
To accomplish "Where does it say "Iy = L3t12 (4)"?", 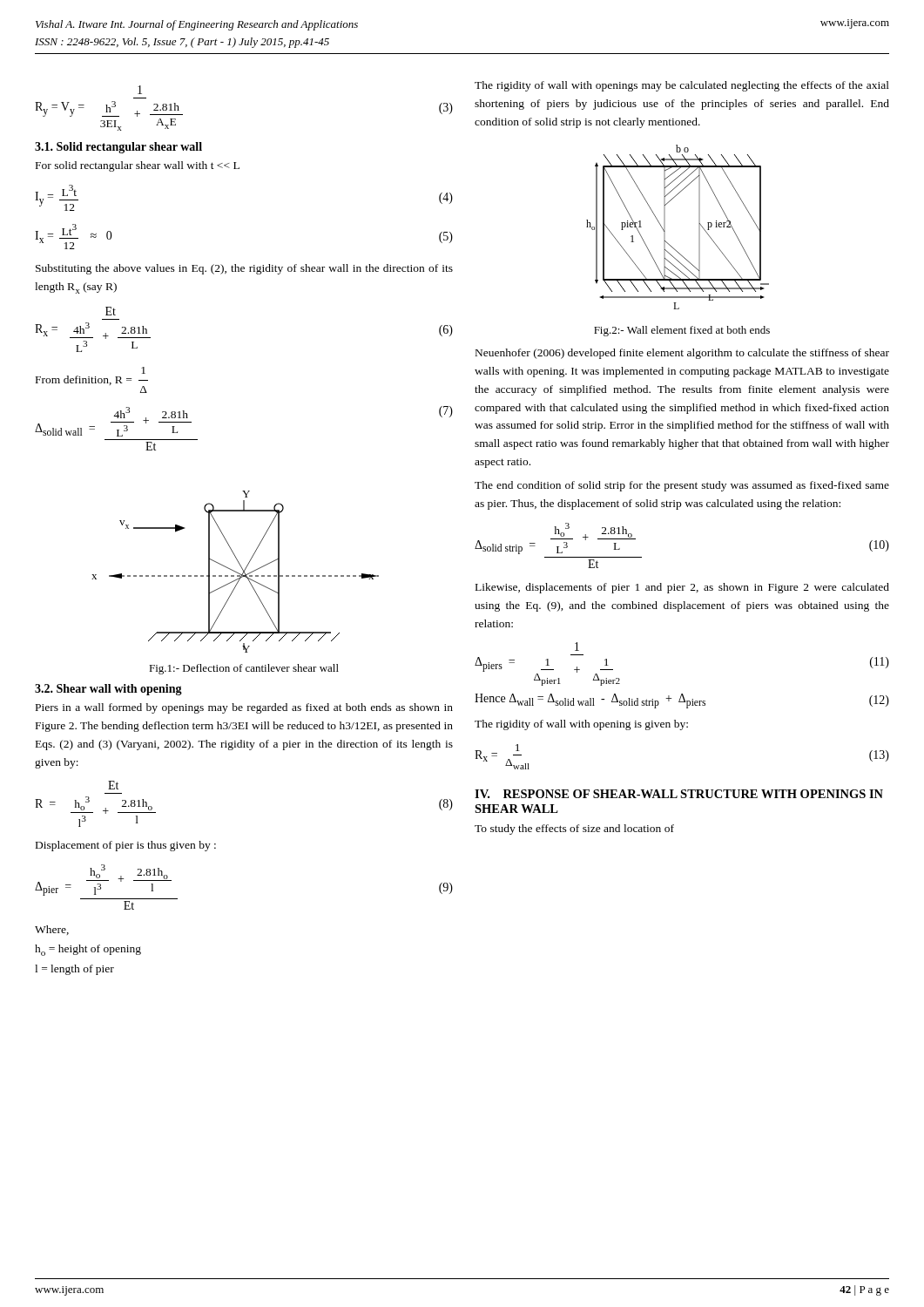I will pyautogui.click(x=68, y=200).
